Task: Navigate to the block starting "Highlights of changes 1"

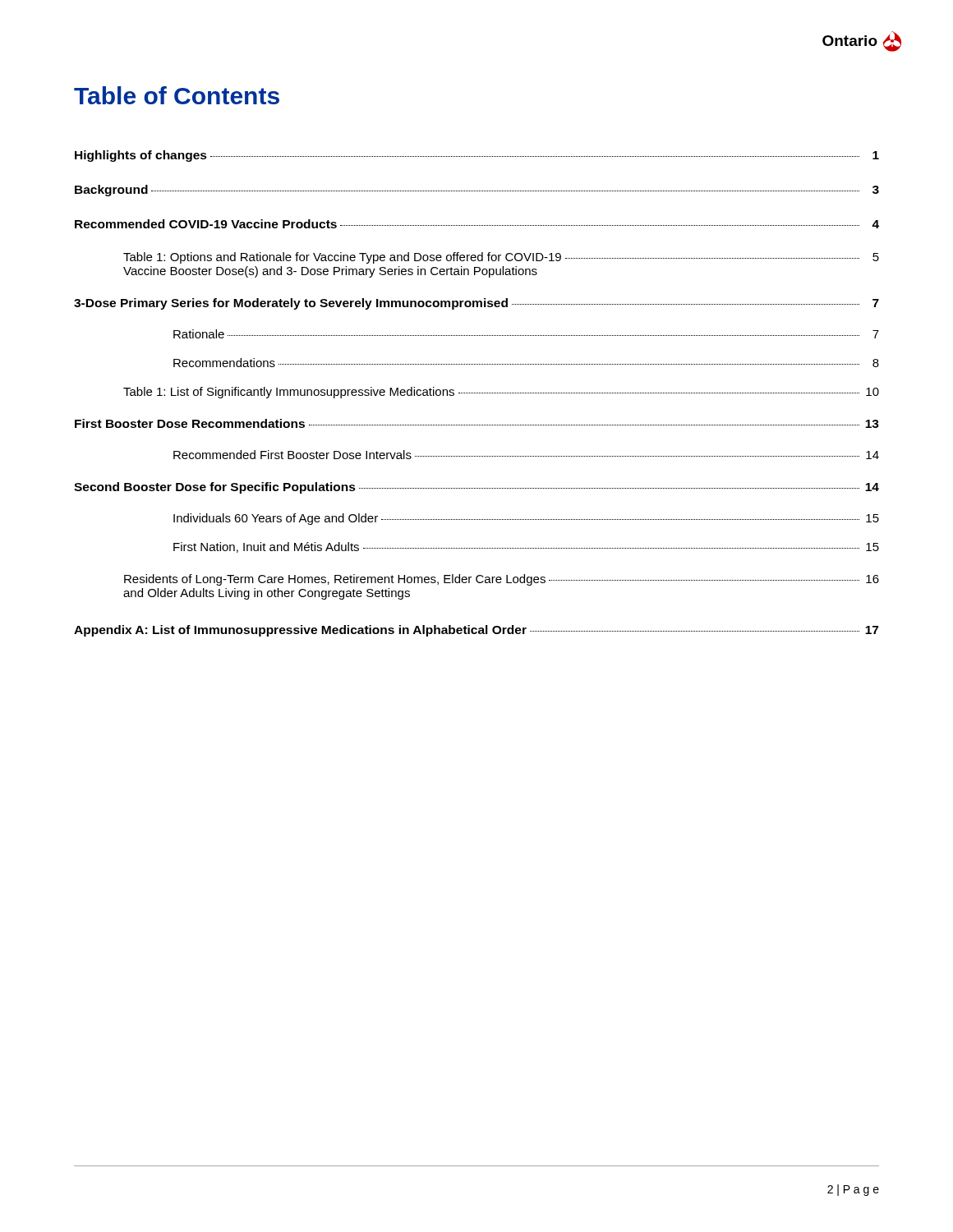Action: (476, 155)
